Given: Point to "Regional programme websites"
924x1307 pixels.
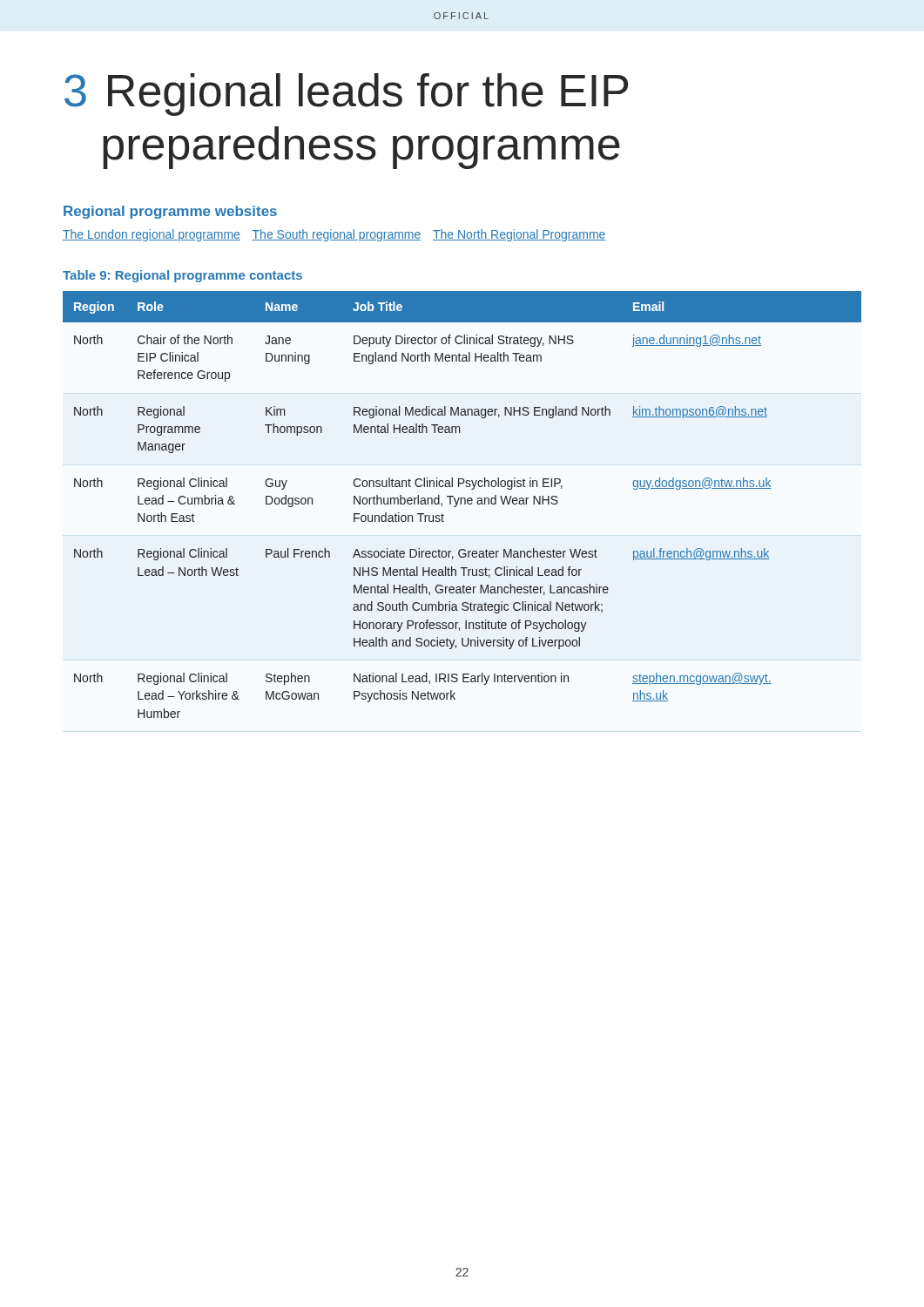Looking at the screenshot, I should (170, 211).
